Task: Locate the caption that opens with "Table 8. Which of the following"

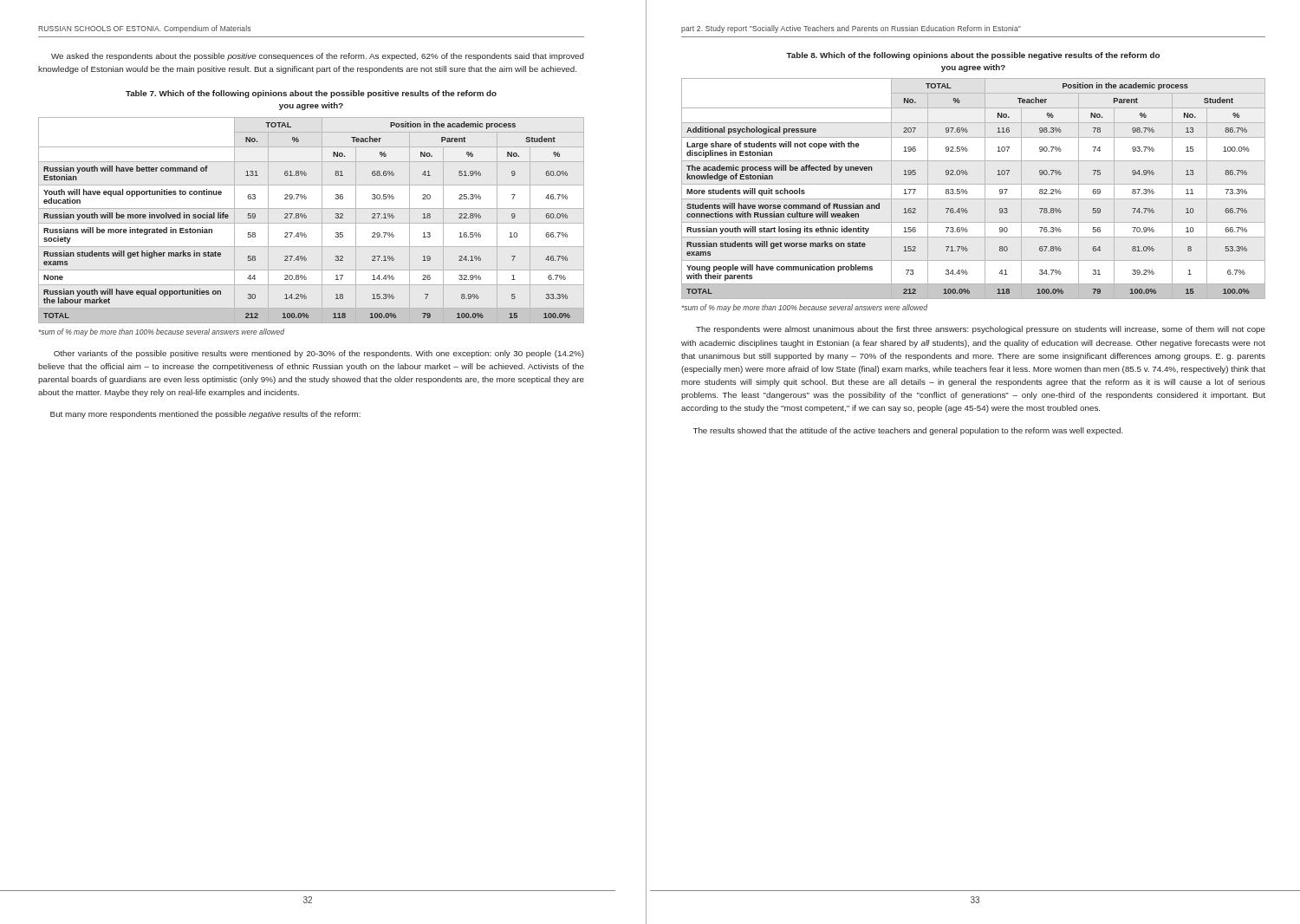Action: click(x=973, y=61)
